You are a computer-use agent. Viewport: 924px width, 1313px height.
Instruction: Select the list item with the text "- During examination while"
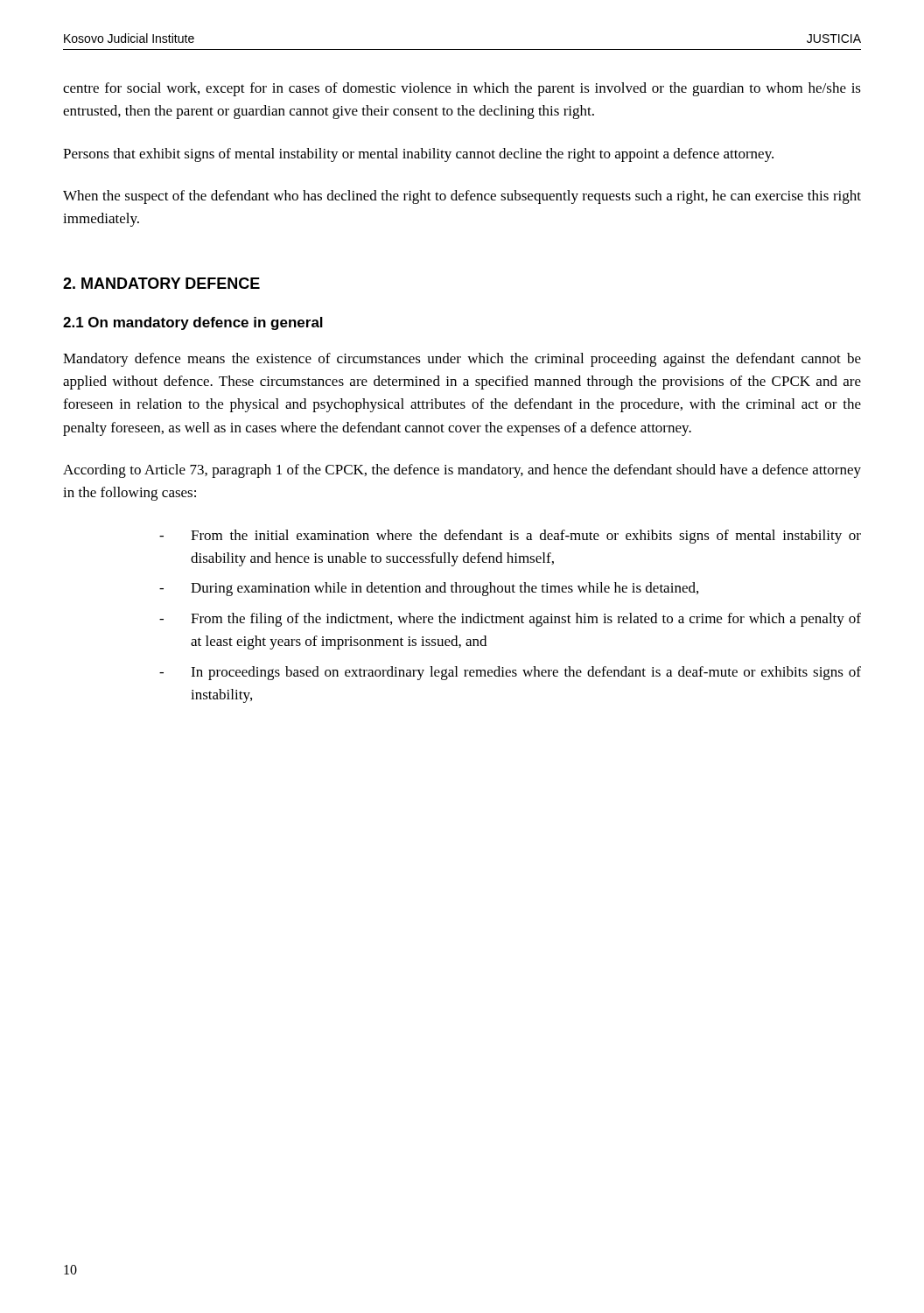pyautogui.click(x=510, y=589)
